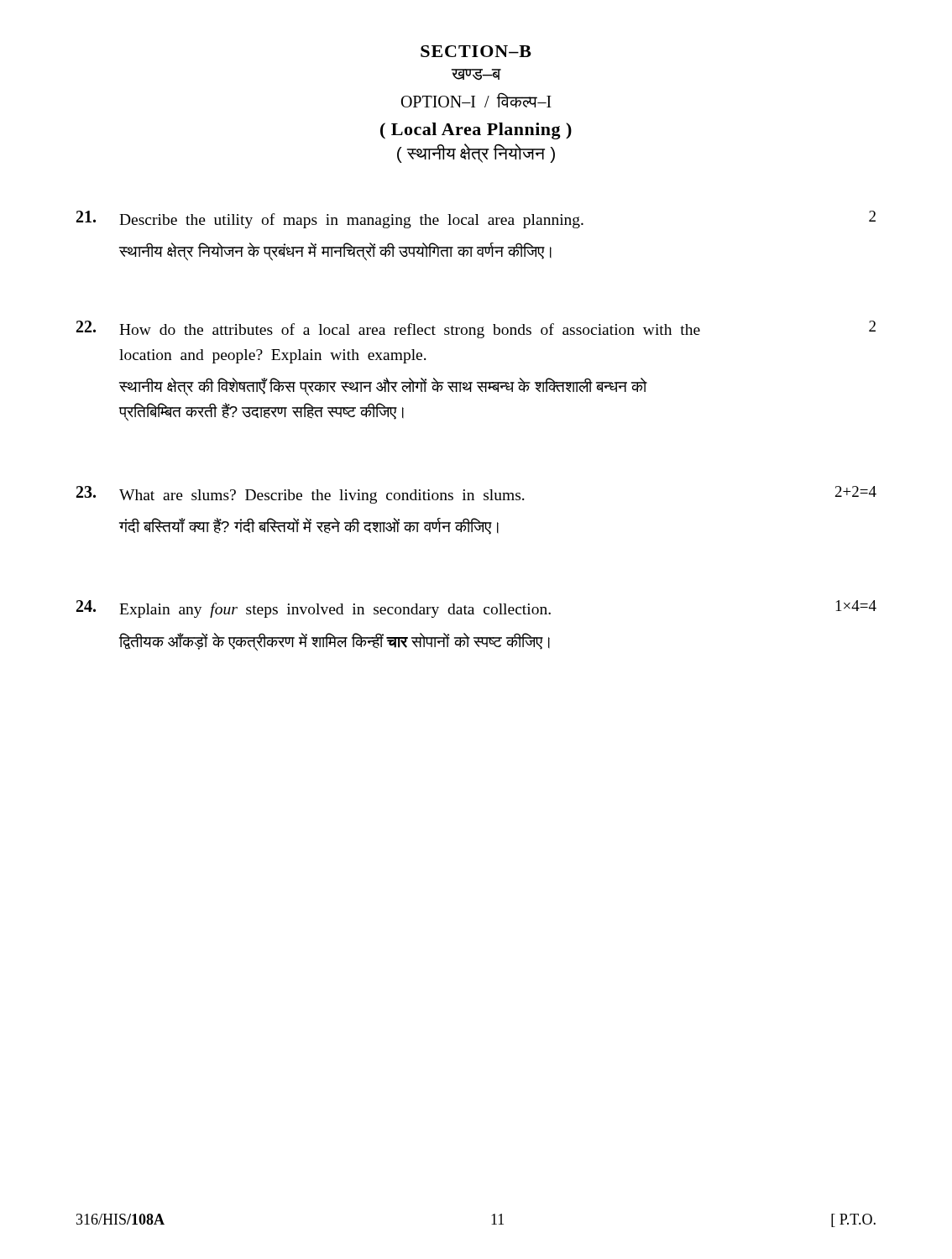This screenshot has height=1259, width=952.
Task: Select the title that reads "( स्थानीय क्षेत्र नियोजन"
Action: pyautogui.click(x=476, y=153)
